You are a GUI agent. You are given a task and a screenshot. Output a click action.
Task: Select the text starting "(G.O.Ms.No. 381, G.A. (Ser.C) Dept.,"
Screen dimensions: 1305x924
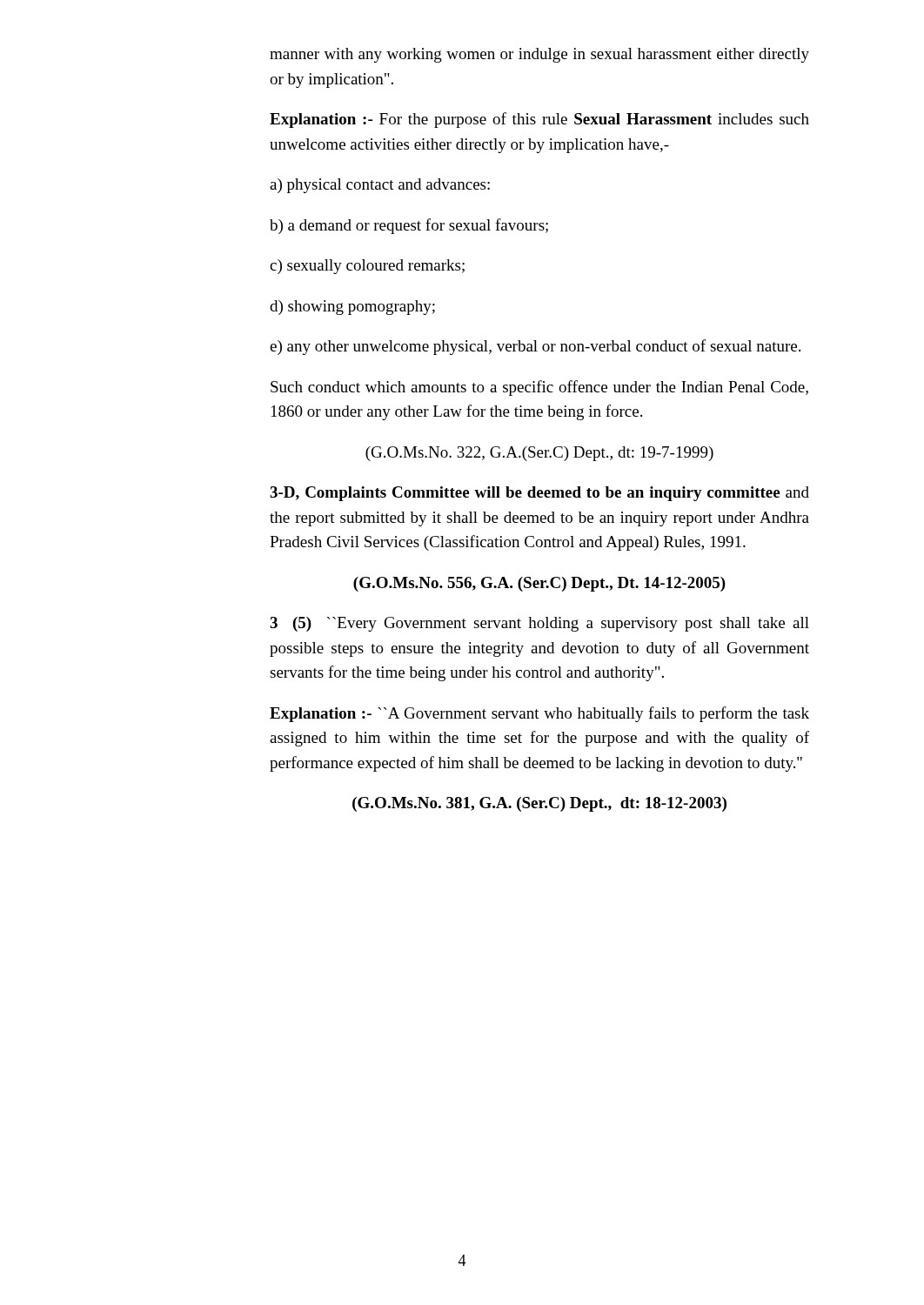click(x=539, y=803)
